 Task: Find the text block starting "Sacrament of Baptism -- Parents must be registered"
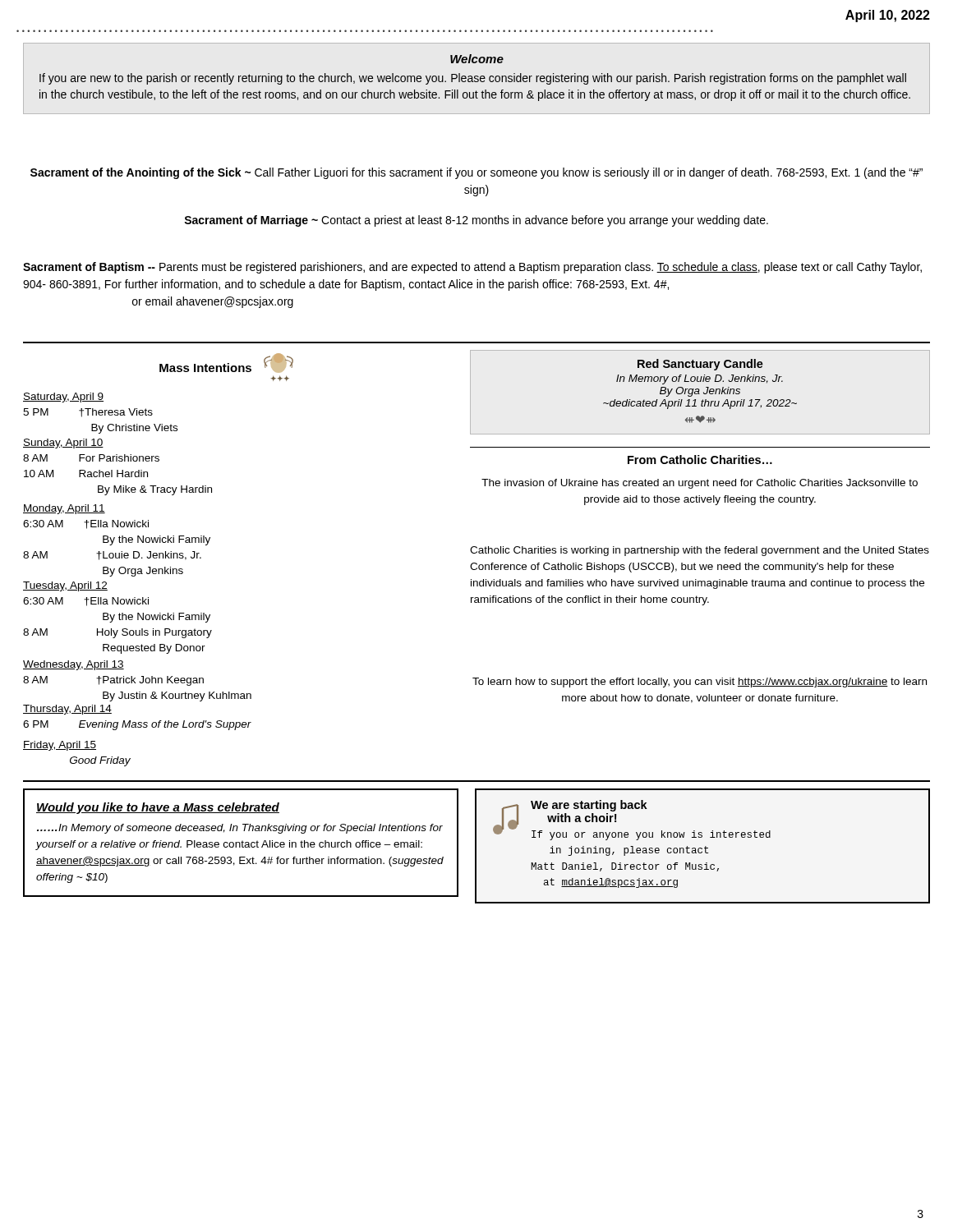pyautogui.click(x=473, y=284)
